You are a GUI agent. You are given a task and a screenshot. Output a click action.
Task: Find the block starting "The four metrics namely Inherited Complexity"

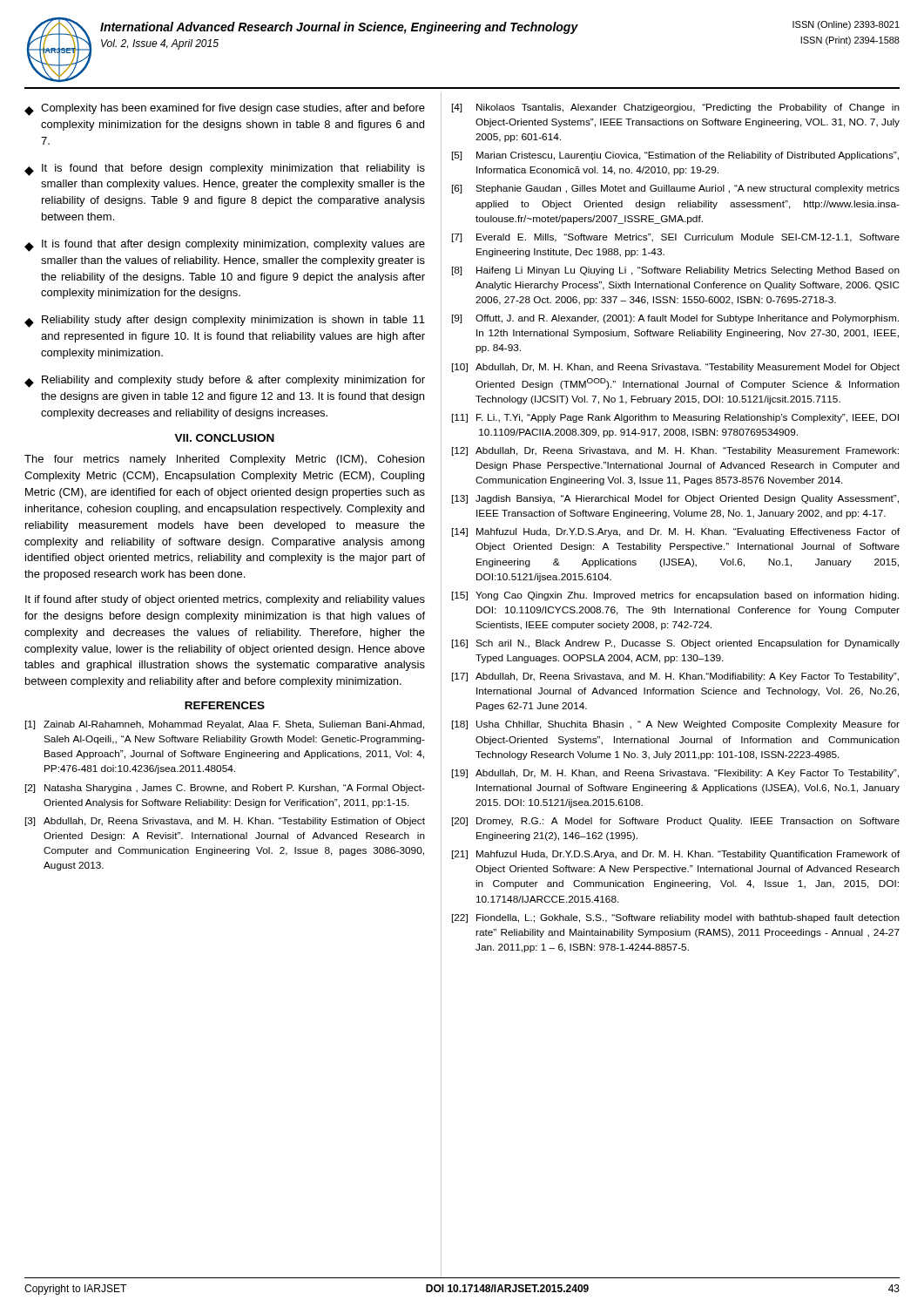click(225, 517)
